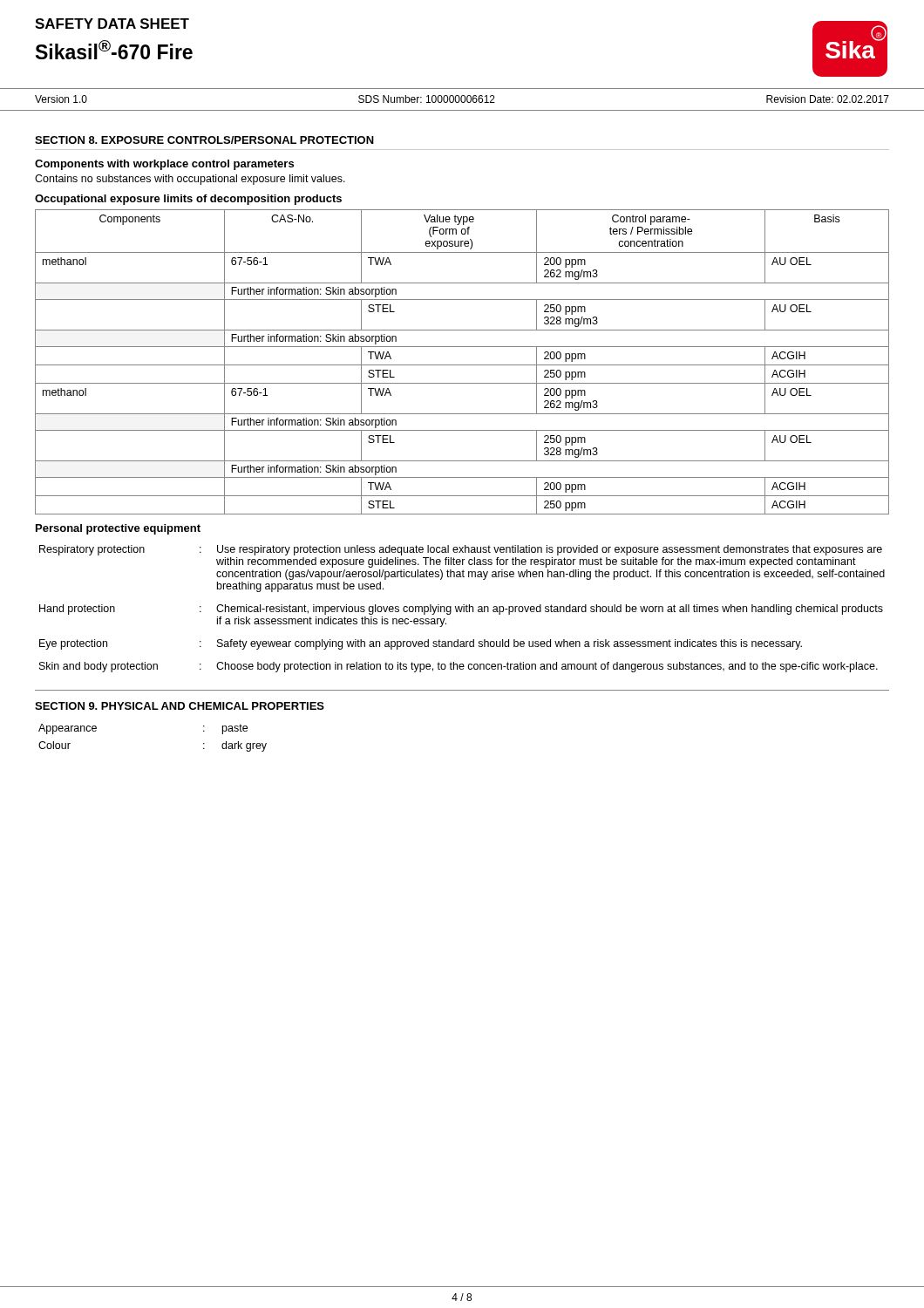The height and width of the screenshot is (1308, 924).
Task: Locate the text block with the text "Safety eyewear complying with an approved"
Action: pyautogui.click(x=510, y=644)
